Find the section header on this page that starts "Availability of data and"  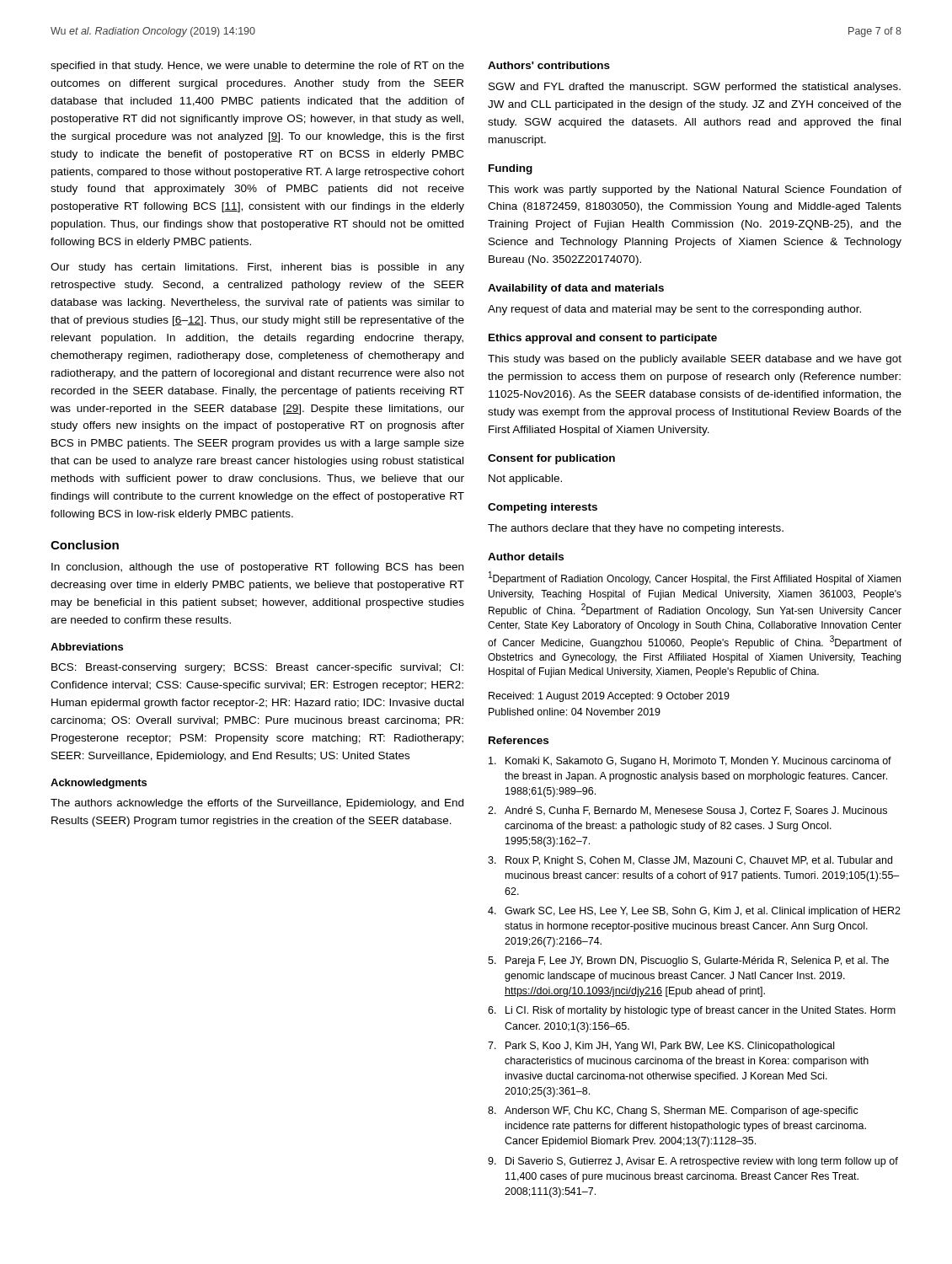pyautogui.click(x=576, y=288)
